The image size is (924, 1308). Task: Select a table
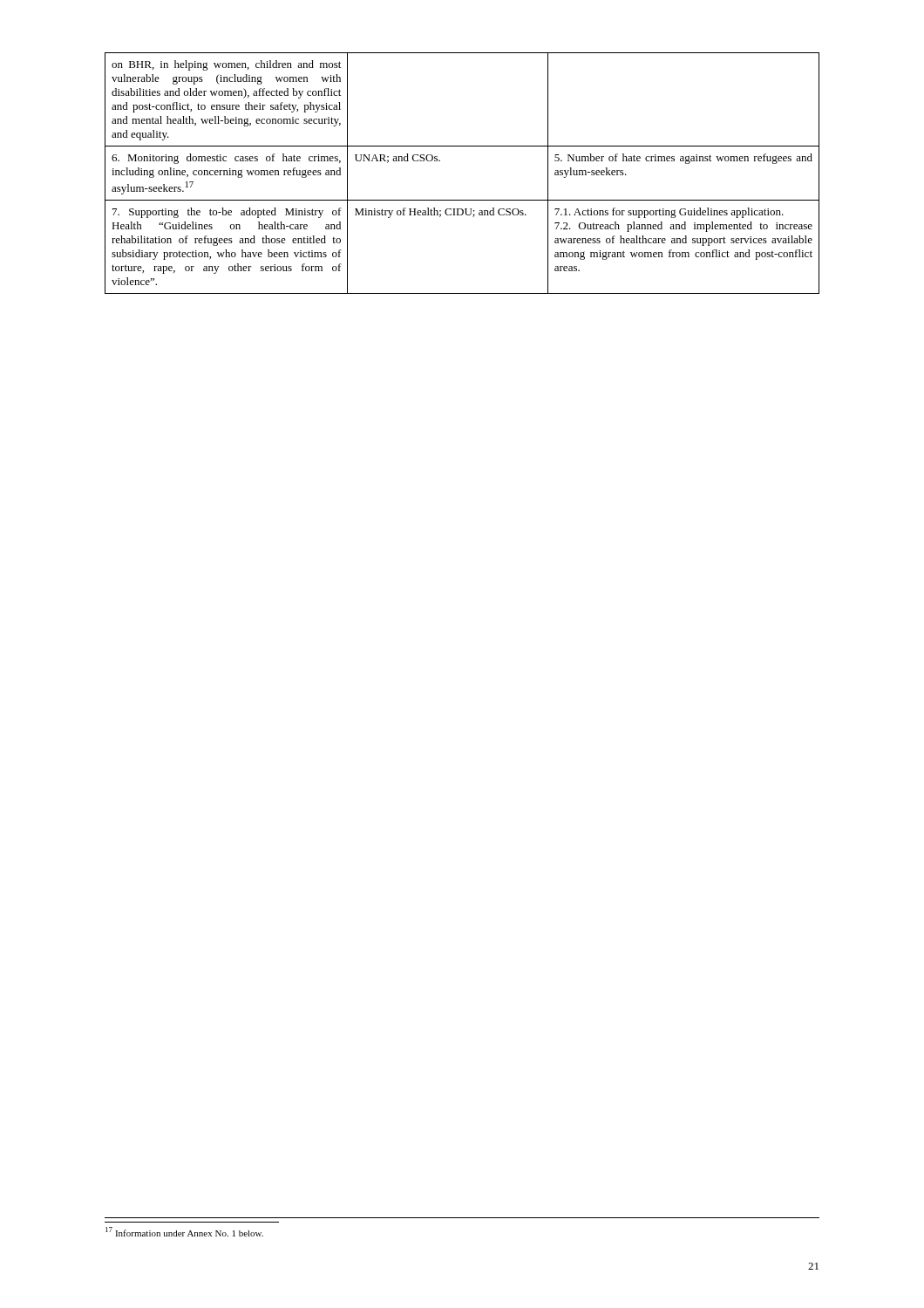coord(462,173)
